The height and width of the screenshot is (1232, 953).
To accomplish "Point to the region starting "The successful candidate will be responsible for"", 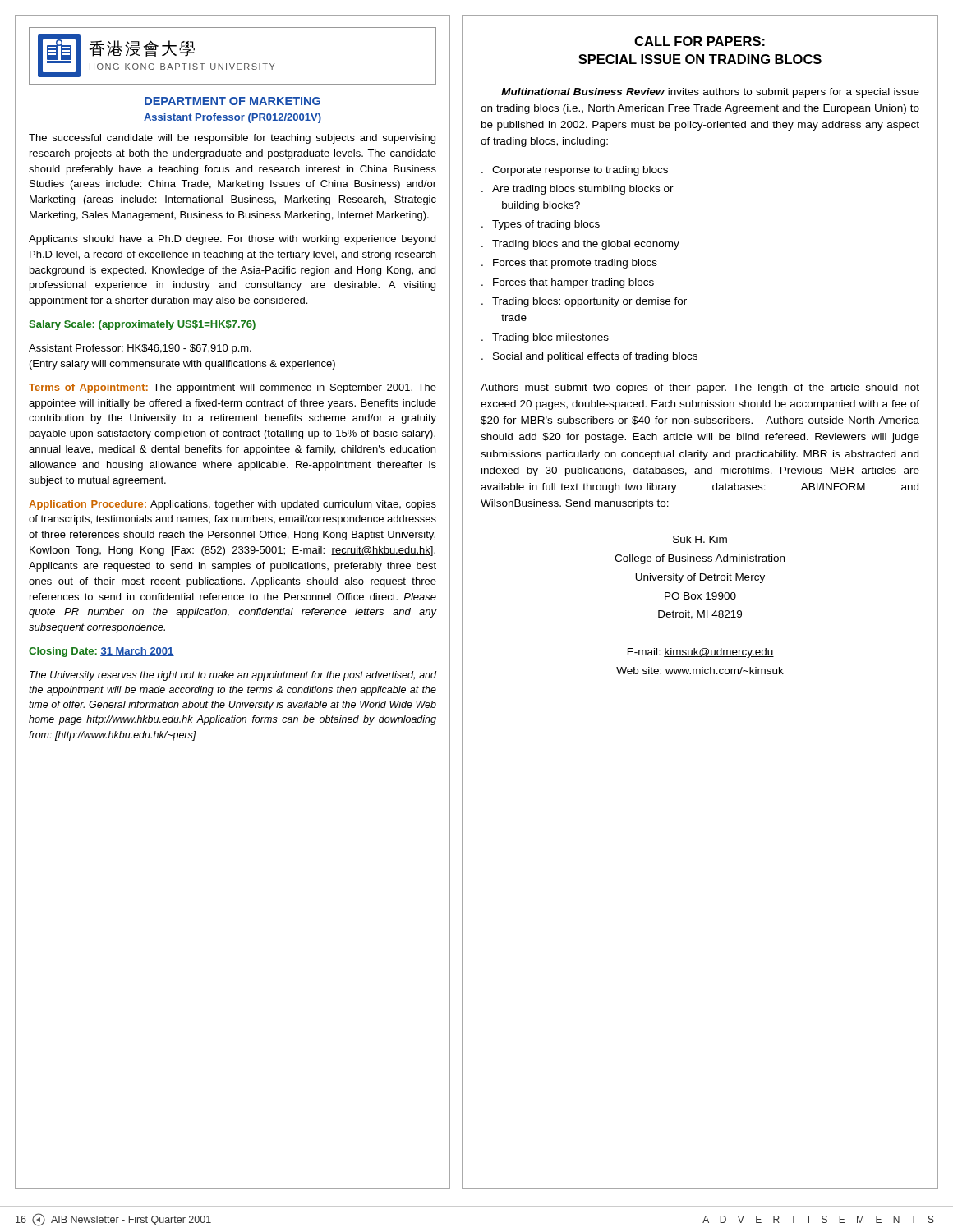I will coord(233,177).
